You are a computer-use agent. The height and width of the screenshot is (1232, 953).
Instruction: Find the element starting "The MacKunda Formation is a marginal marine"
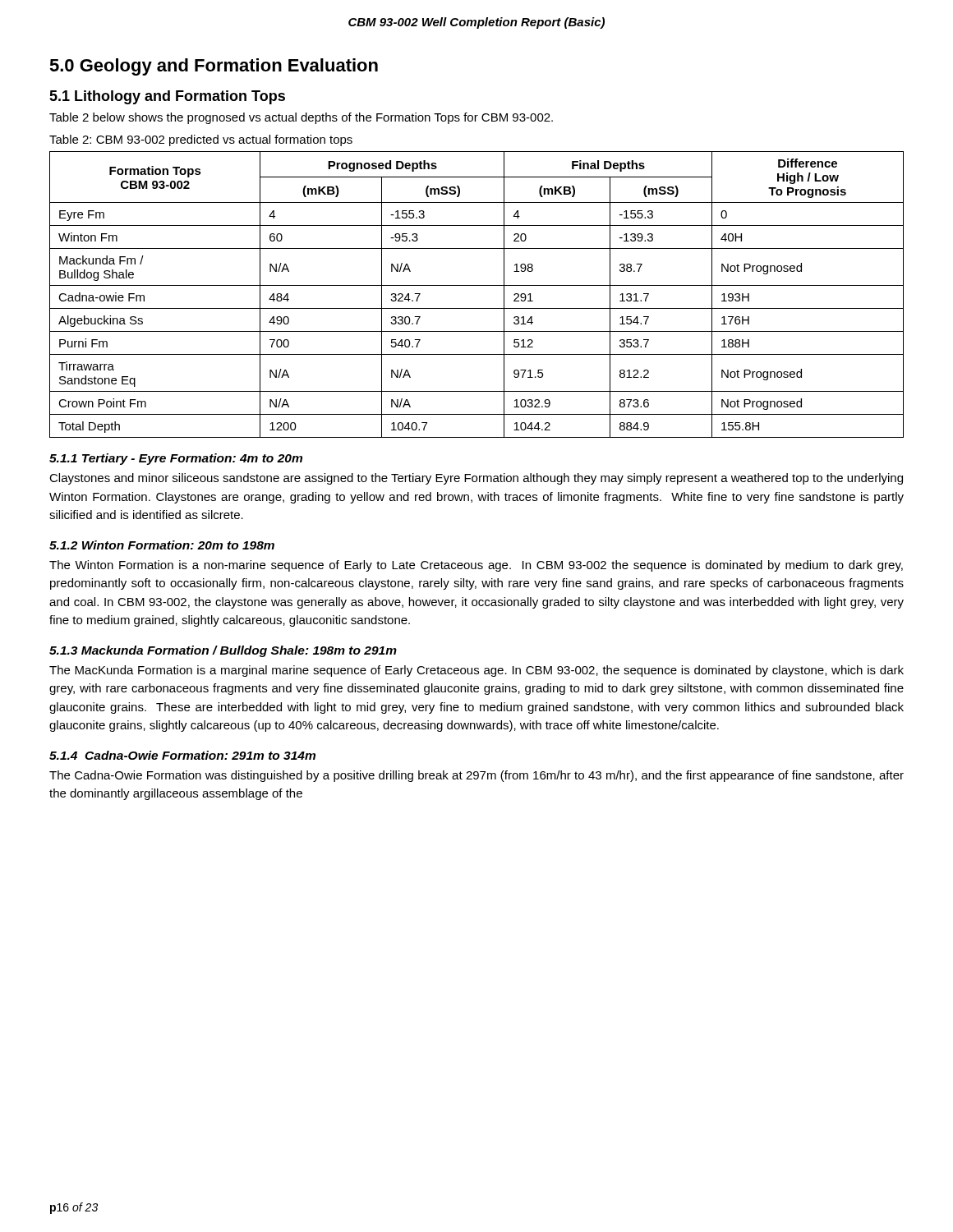point(476,697)
